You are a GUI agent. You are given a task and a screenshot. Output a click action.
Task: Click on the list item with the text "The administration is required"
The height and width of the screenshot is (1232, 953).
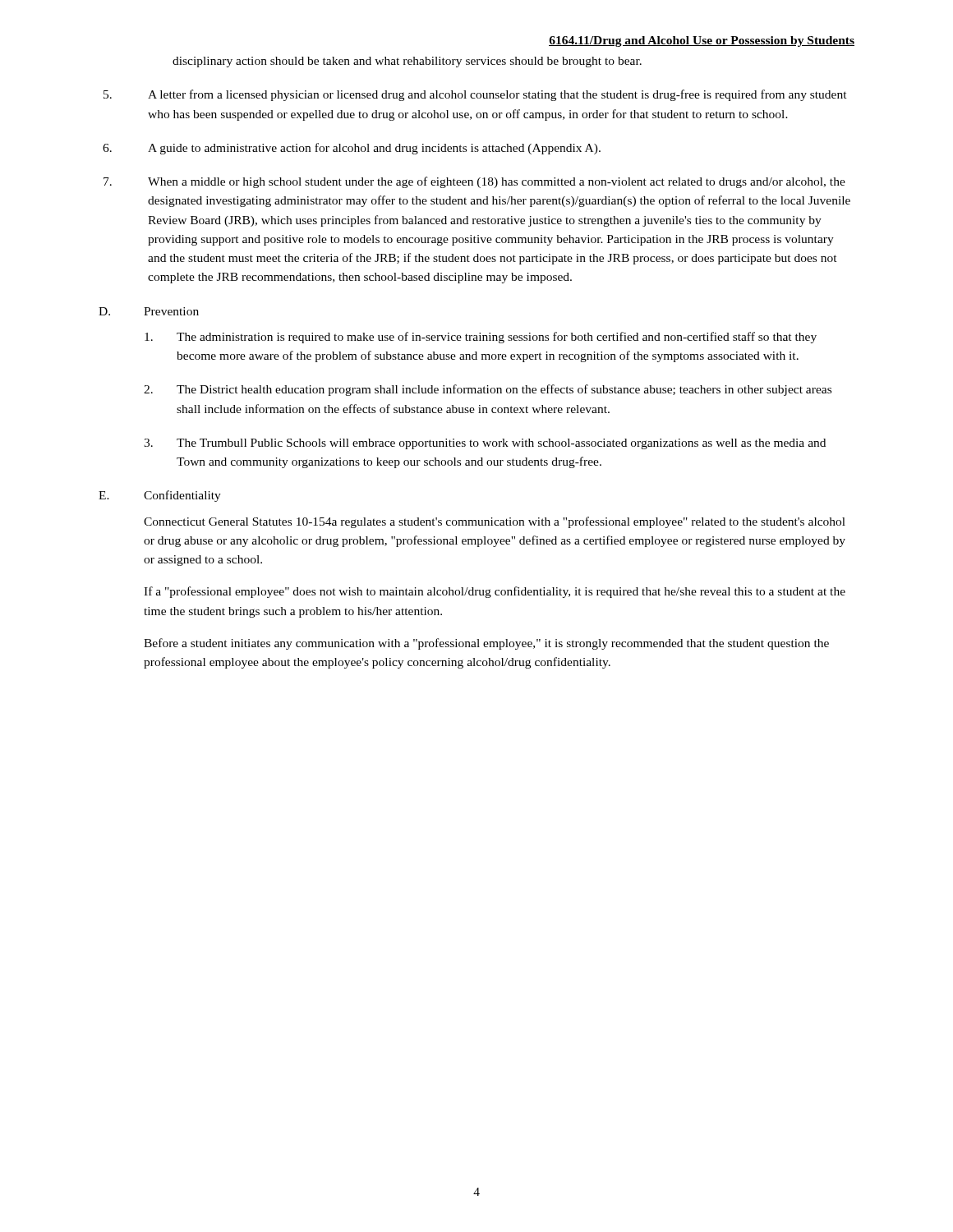(x=499, y=346)
